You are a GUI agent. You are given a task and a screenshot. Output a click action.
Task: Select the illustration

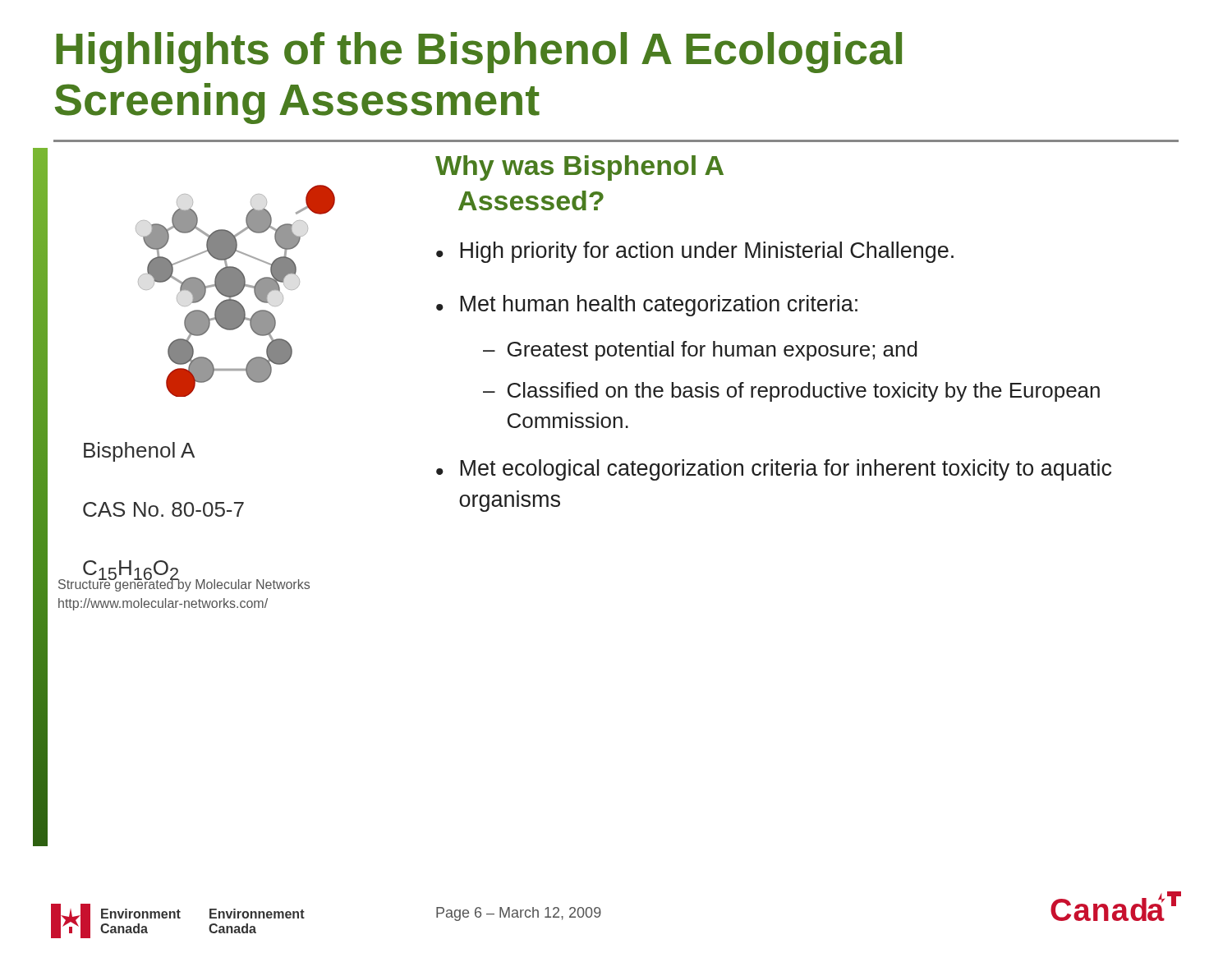point(222,276)
